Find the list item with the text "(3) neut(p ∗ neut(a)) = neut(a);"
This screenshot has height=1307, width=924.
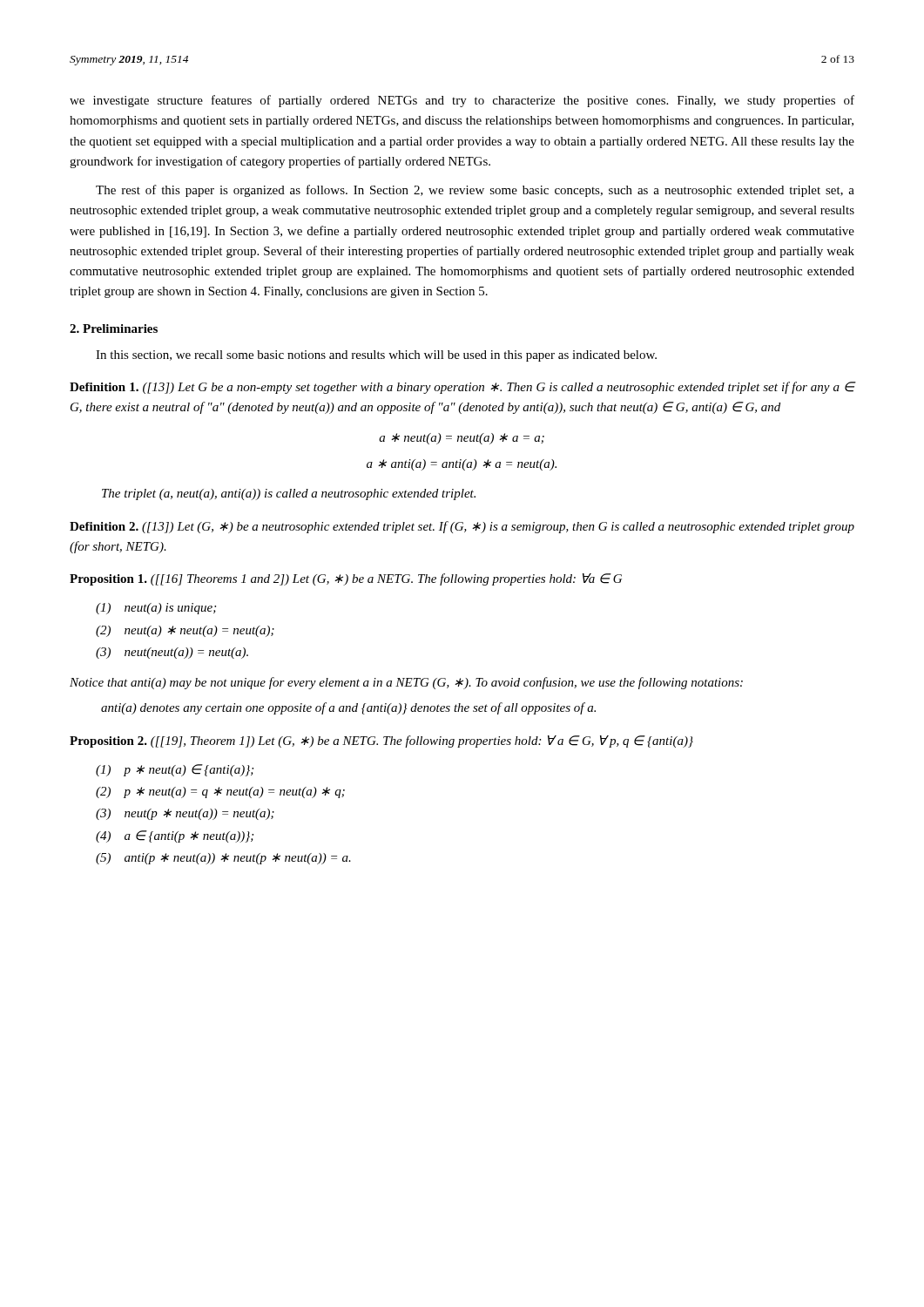click(185, 813)
